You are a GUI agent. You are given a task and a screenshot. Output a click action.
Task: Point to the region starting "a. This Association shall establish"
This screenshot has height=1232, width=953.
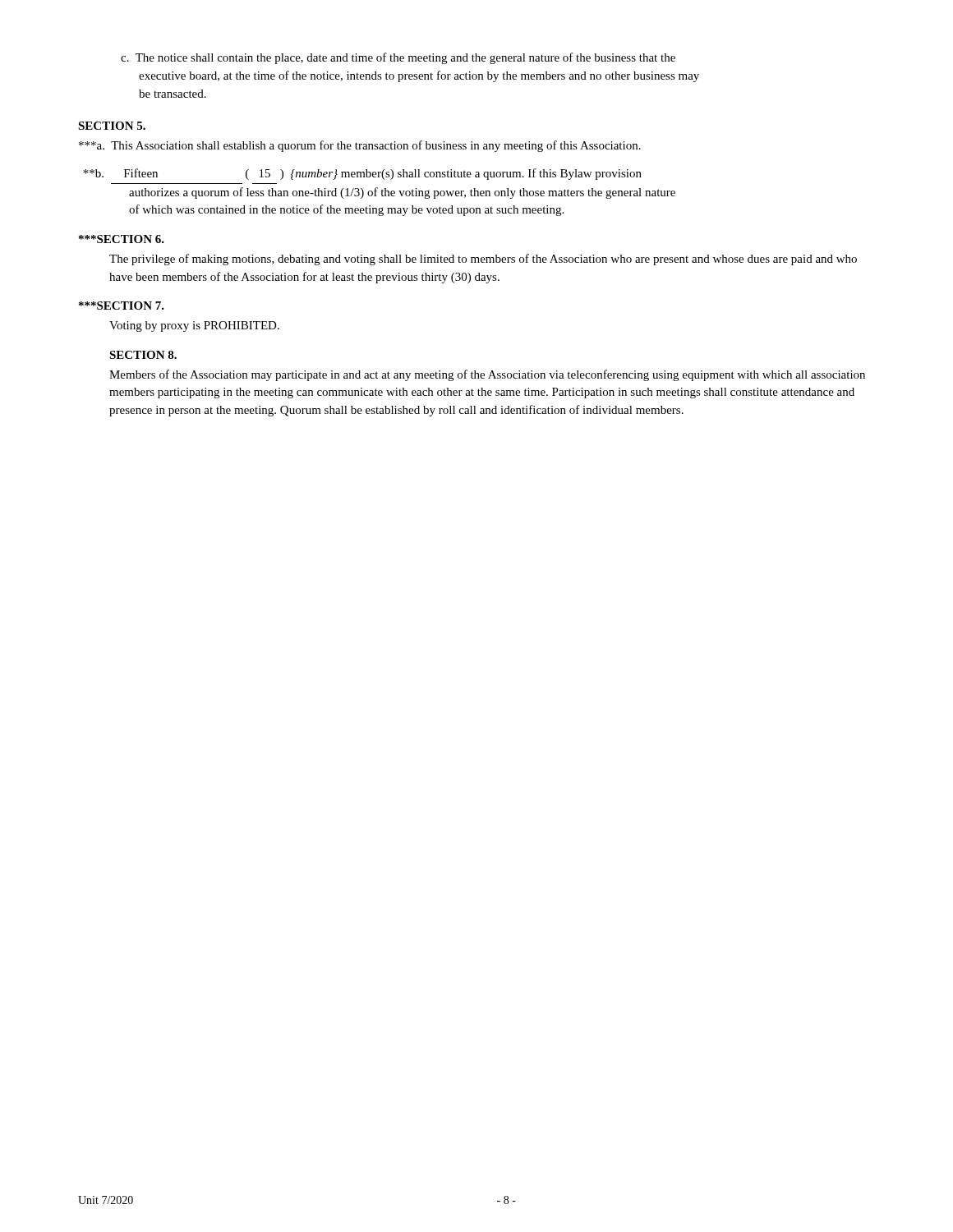360,145
